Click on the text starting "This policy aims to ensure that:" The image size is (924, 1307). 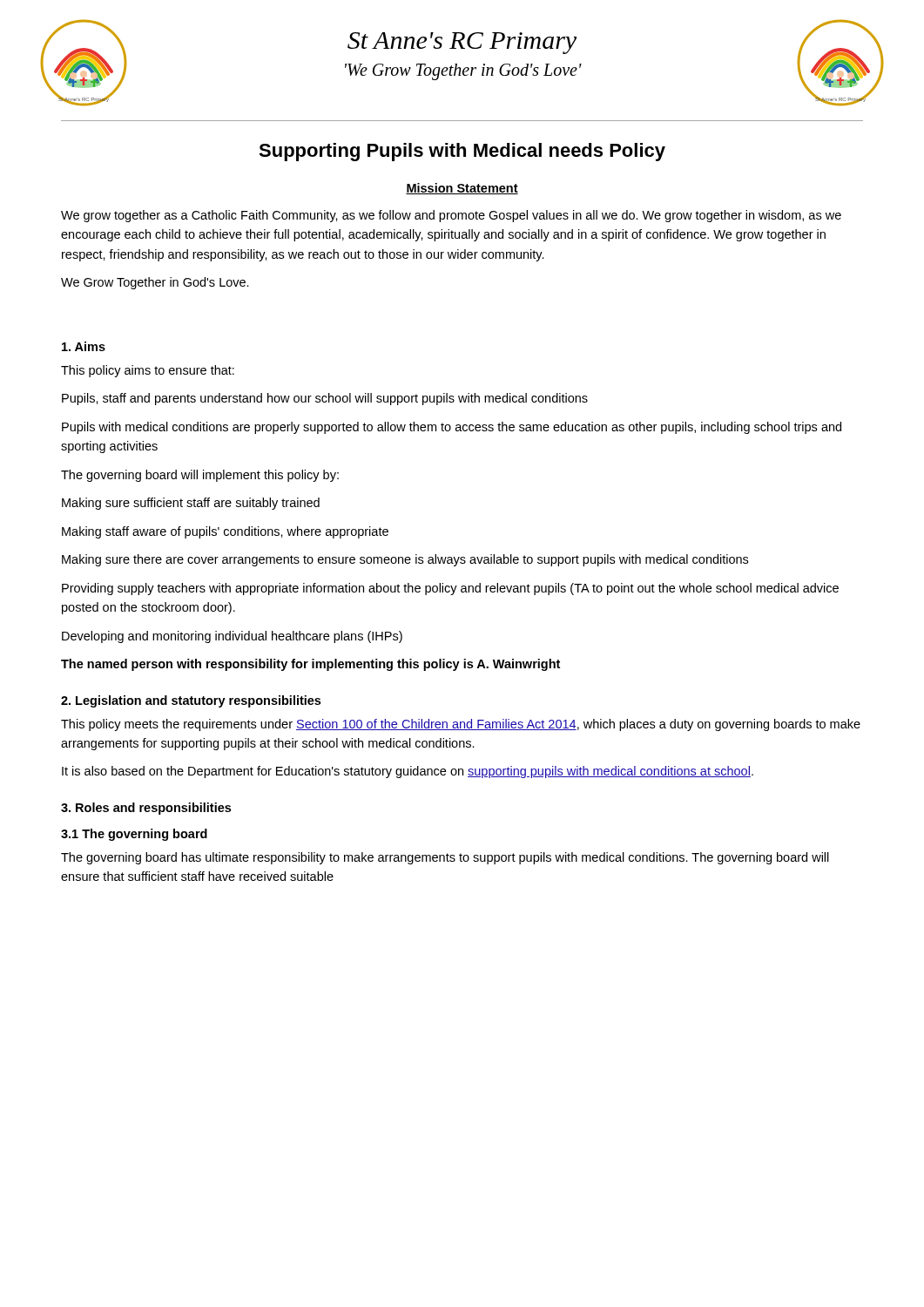(x=148, y=370)
